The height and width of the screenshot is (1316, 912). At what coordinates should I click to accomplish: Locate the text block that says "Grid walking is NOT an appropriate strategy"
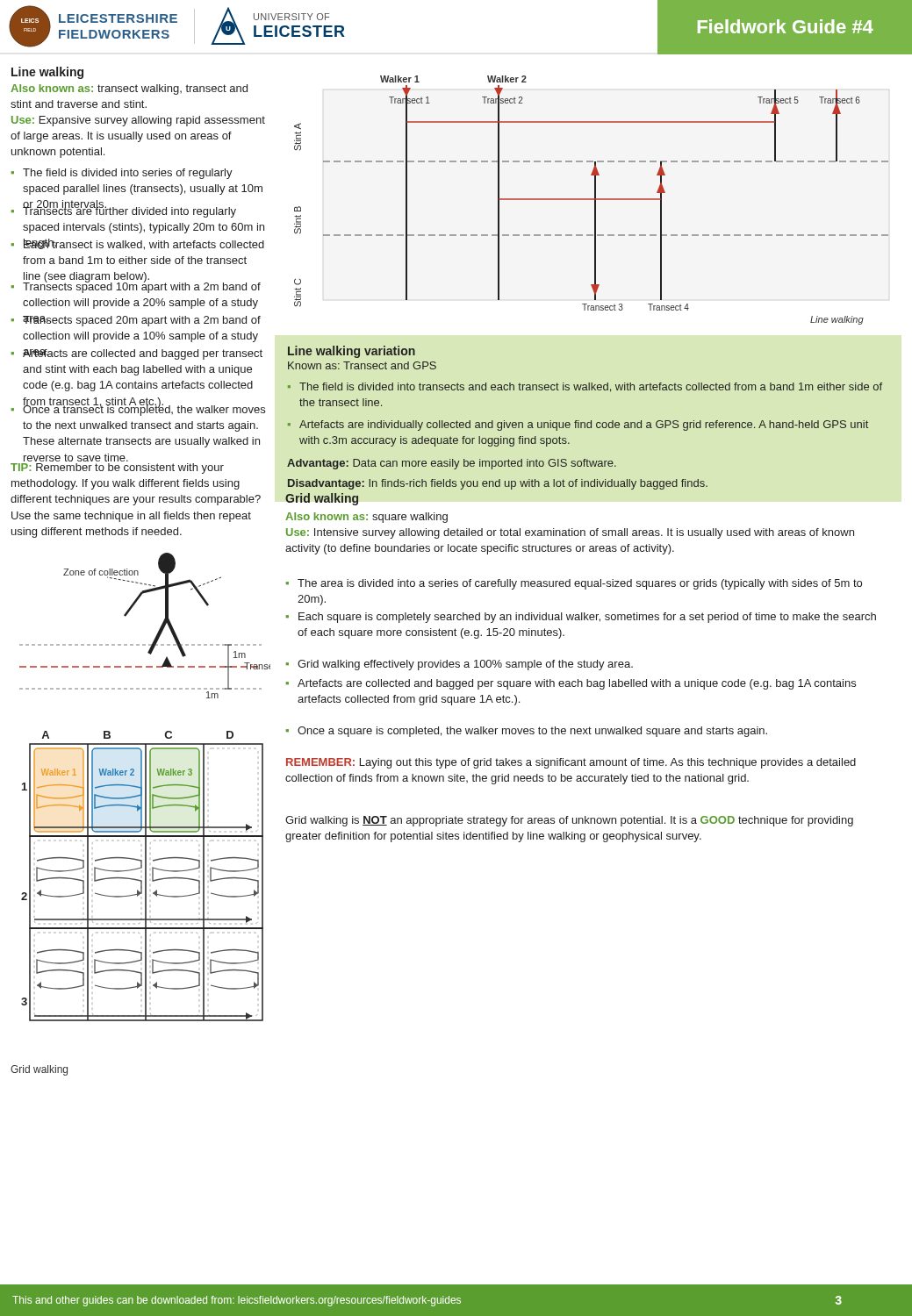[x=569, y=828]
